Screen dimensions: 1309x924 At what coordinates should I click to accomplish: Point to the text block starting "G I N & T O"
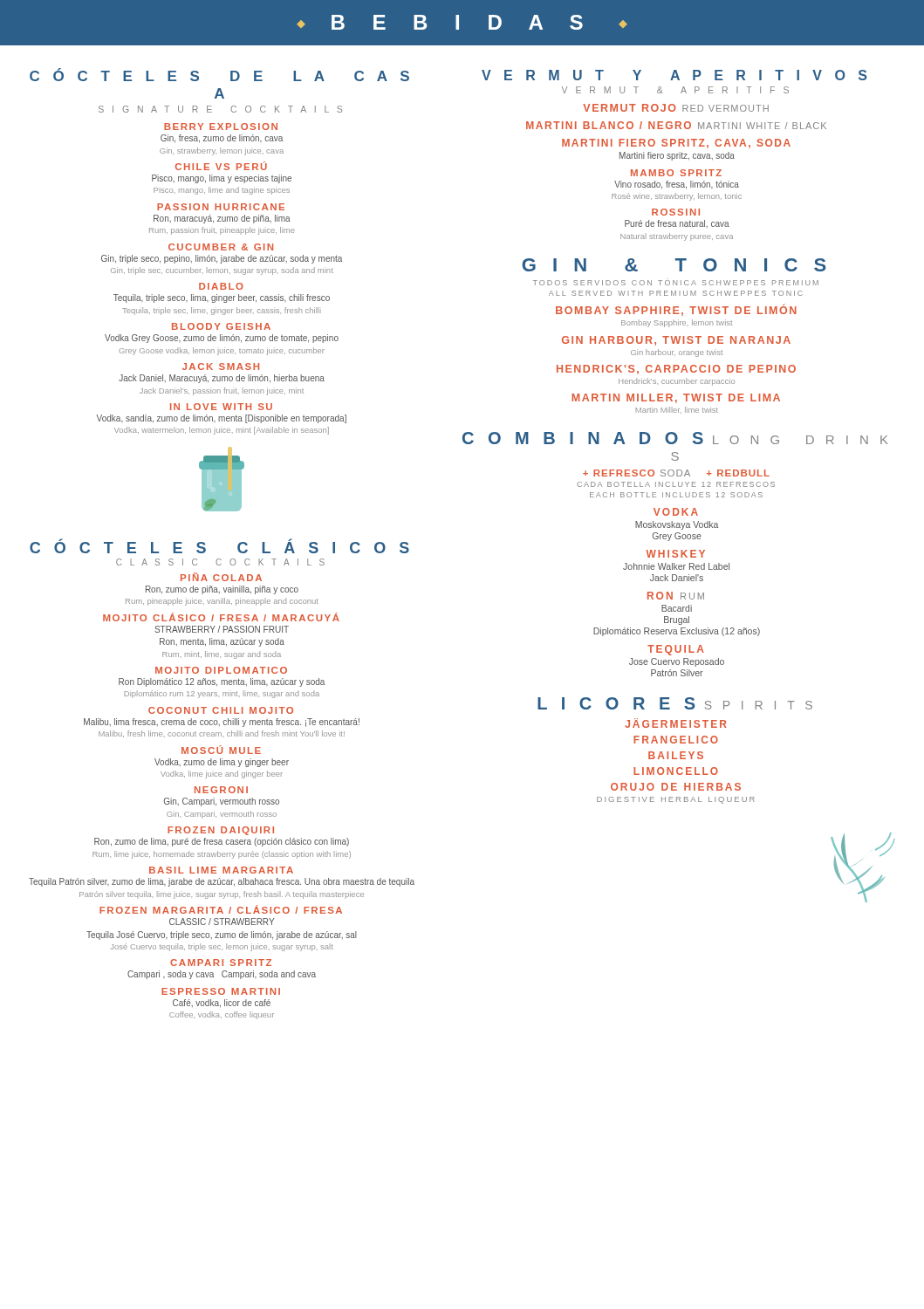point(677,276)
